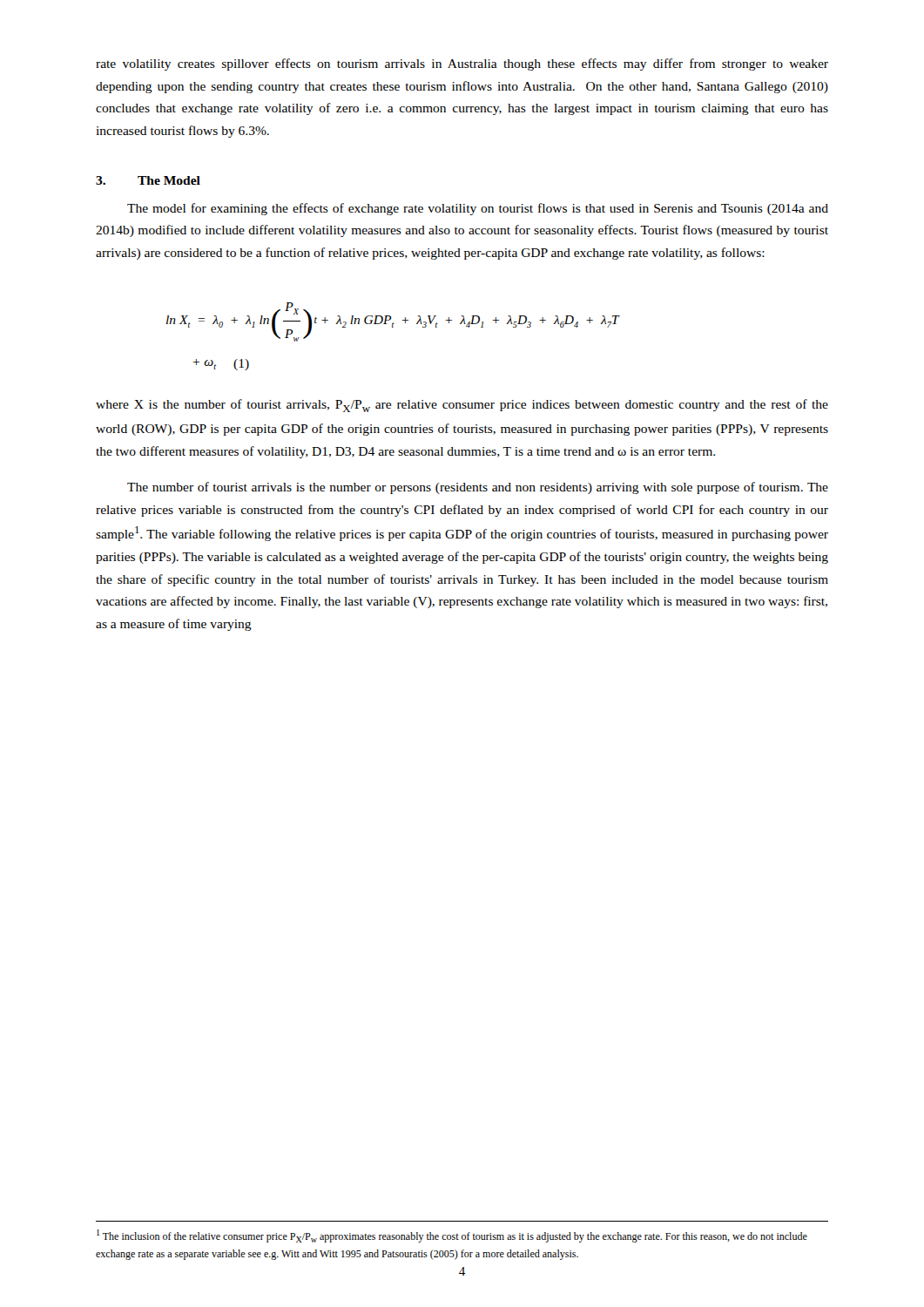Click on the element starting "3. The Model"

148,180
